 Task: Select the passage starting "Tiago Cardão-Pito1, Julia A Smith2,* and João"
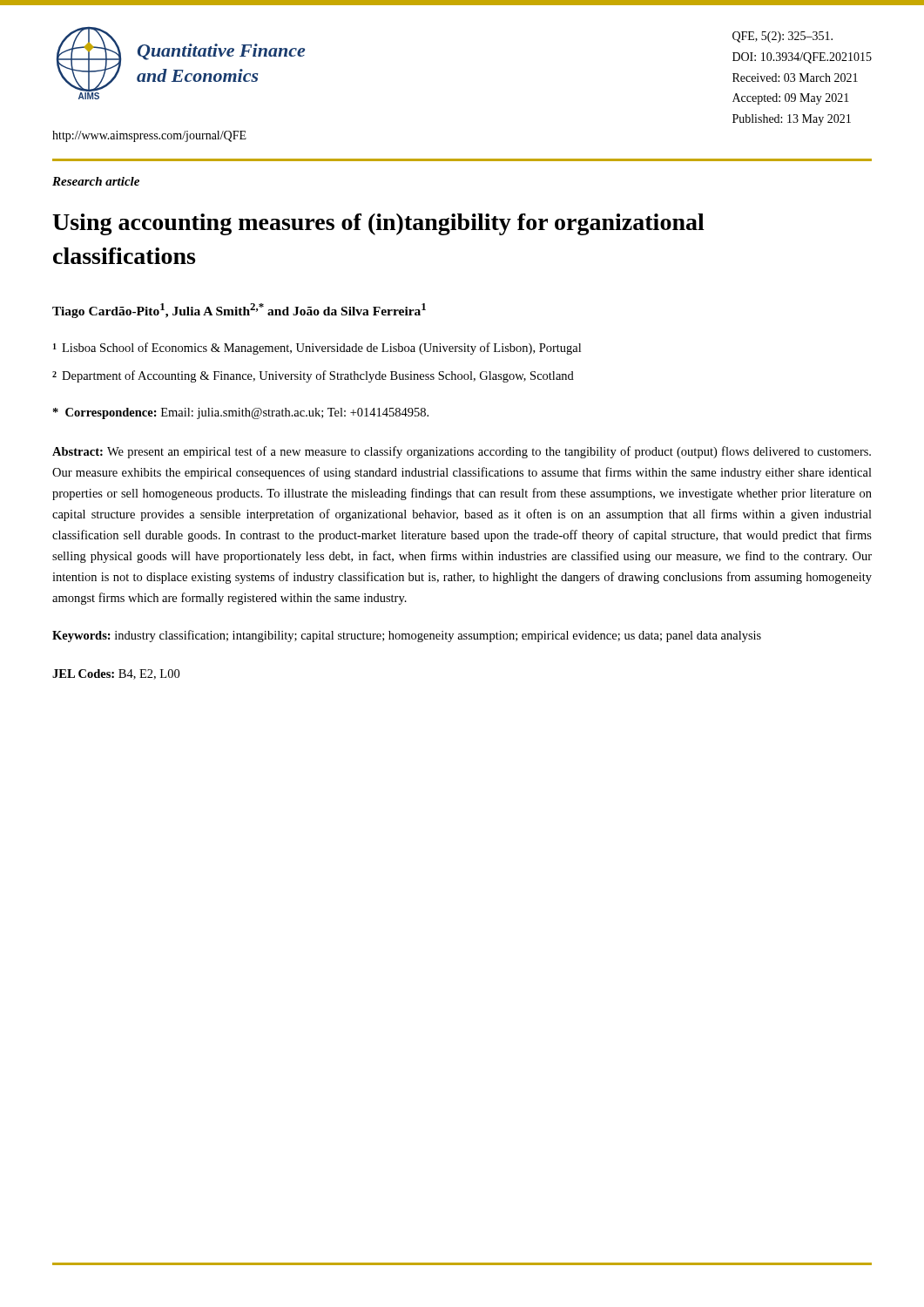239,308
